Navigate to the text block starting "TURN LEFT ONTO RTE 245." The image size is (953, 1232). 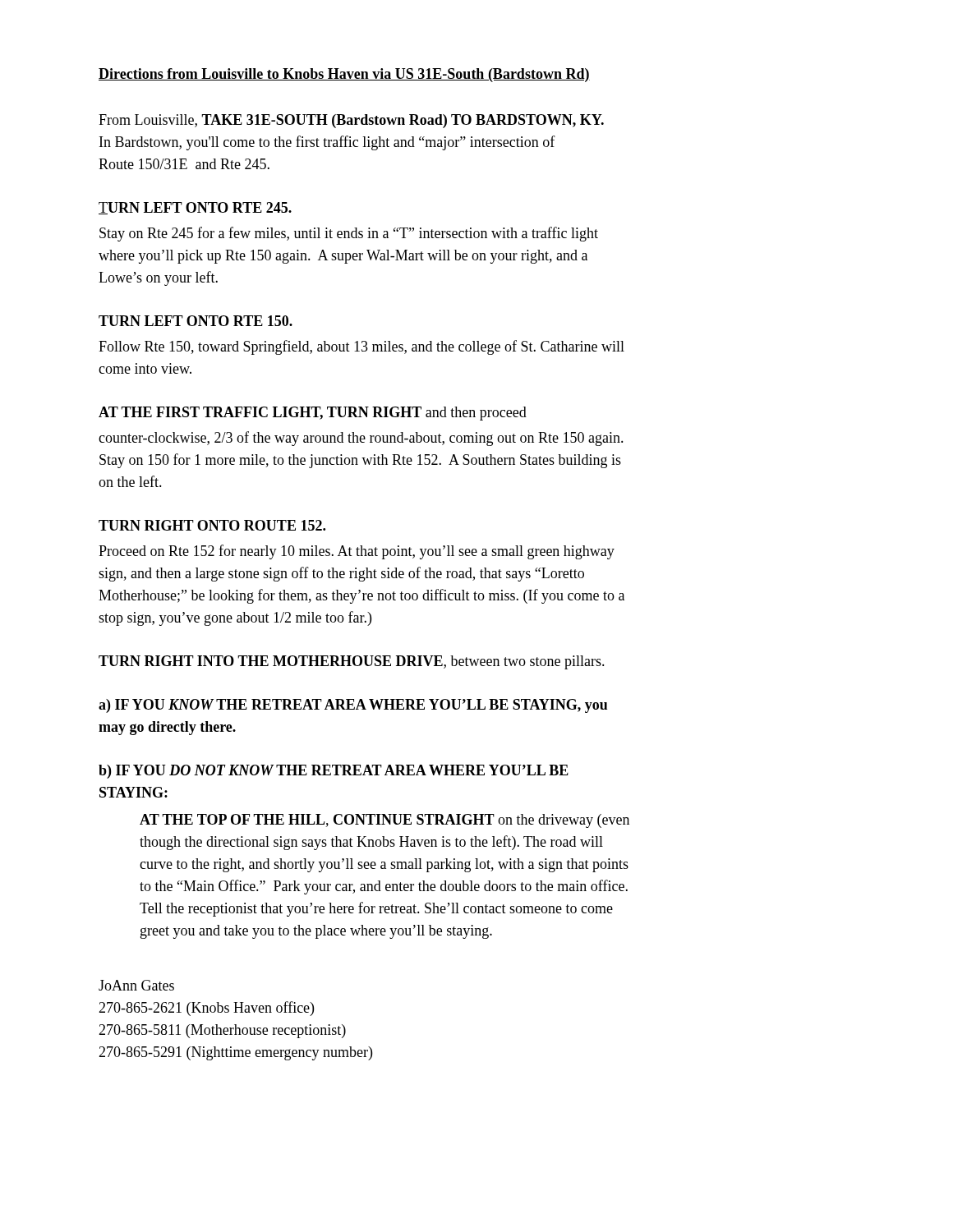195,208
